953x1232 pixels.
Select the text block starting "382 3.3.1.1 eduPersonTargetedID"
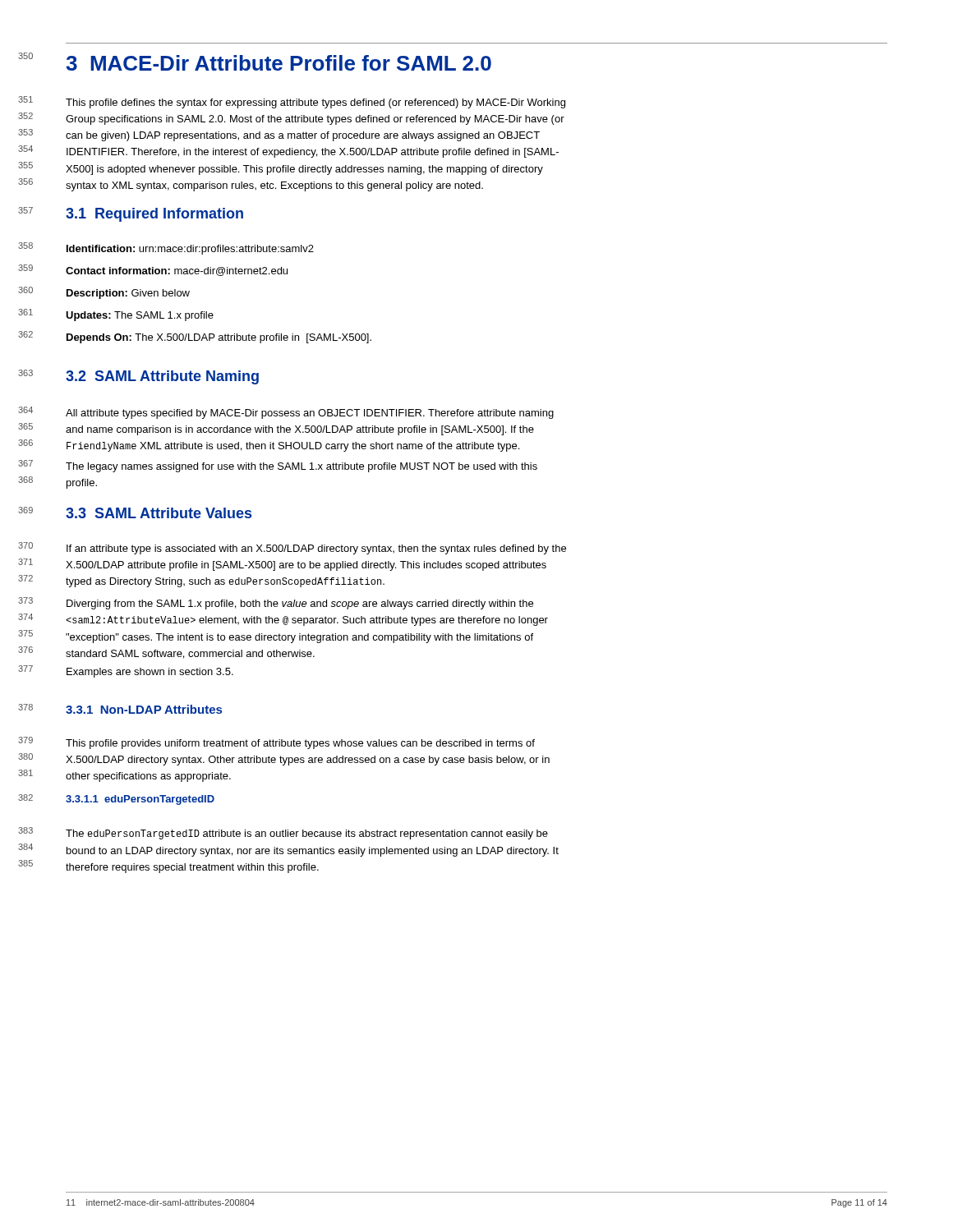tap(140, 800)
